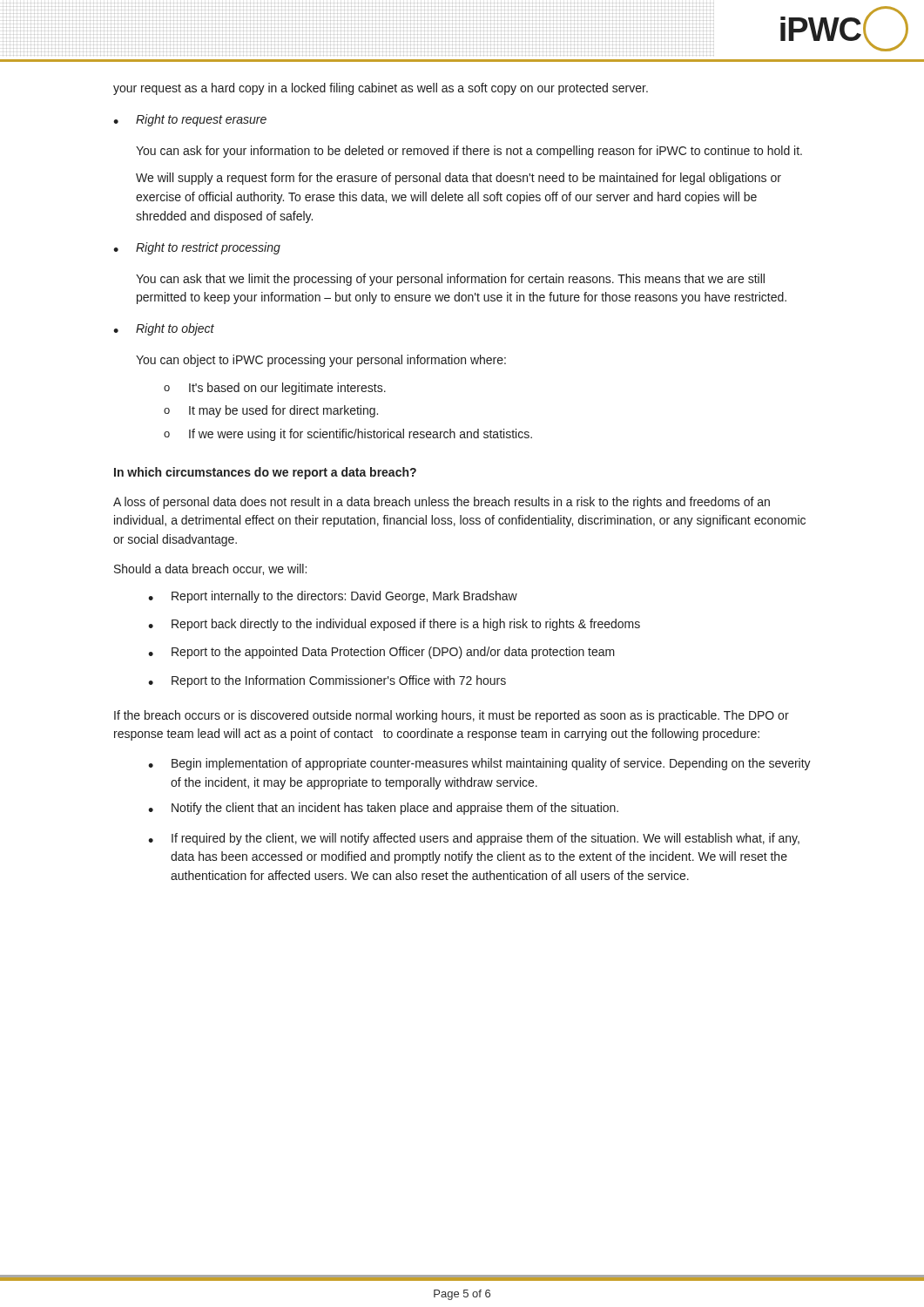This screenshot has width=924, height=1307.
Task: Find the block on this page that starts "o If we were using it"
Action: (x=348, y=435)
